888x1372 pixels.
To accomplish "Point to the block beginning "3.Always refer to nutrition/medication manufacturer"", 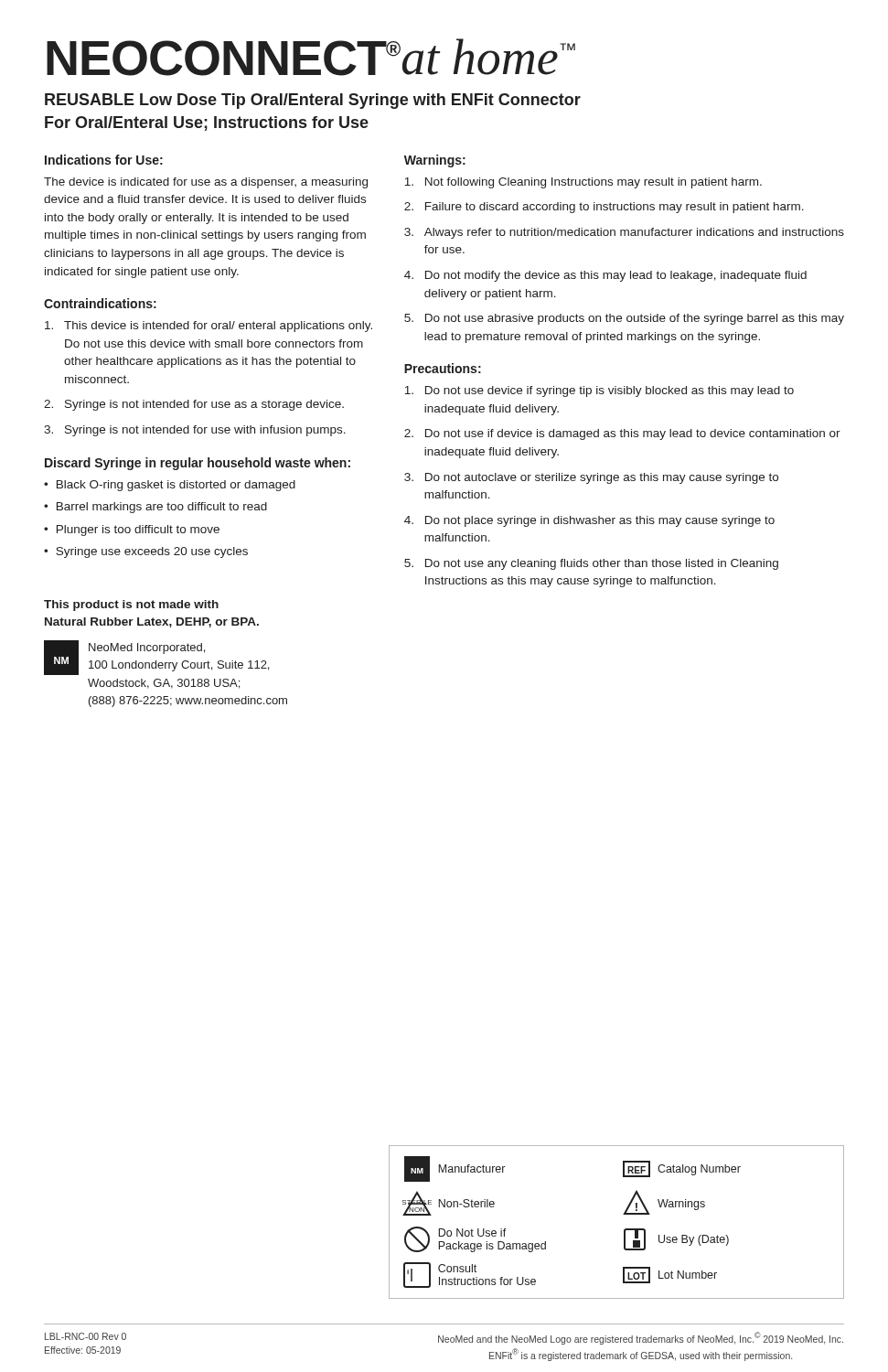I will (624, 241).
